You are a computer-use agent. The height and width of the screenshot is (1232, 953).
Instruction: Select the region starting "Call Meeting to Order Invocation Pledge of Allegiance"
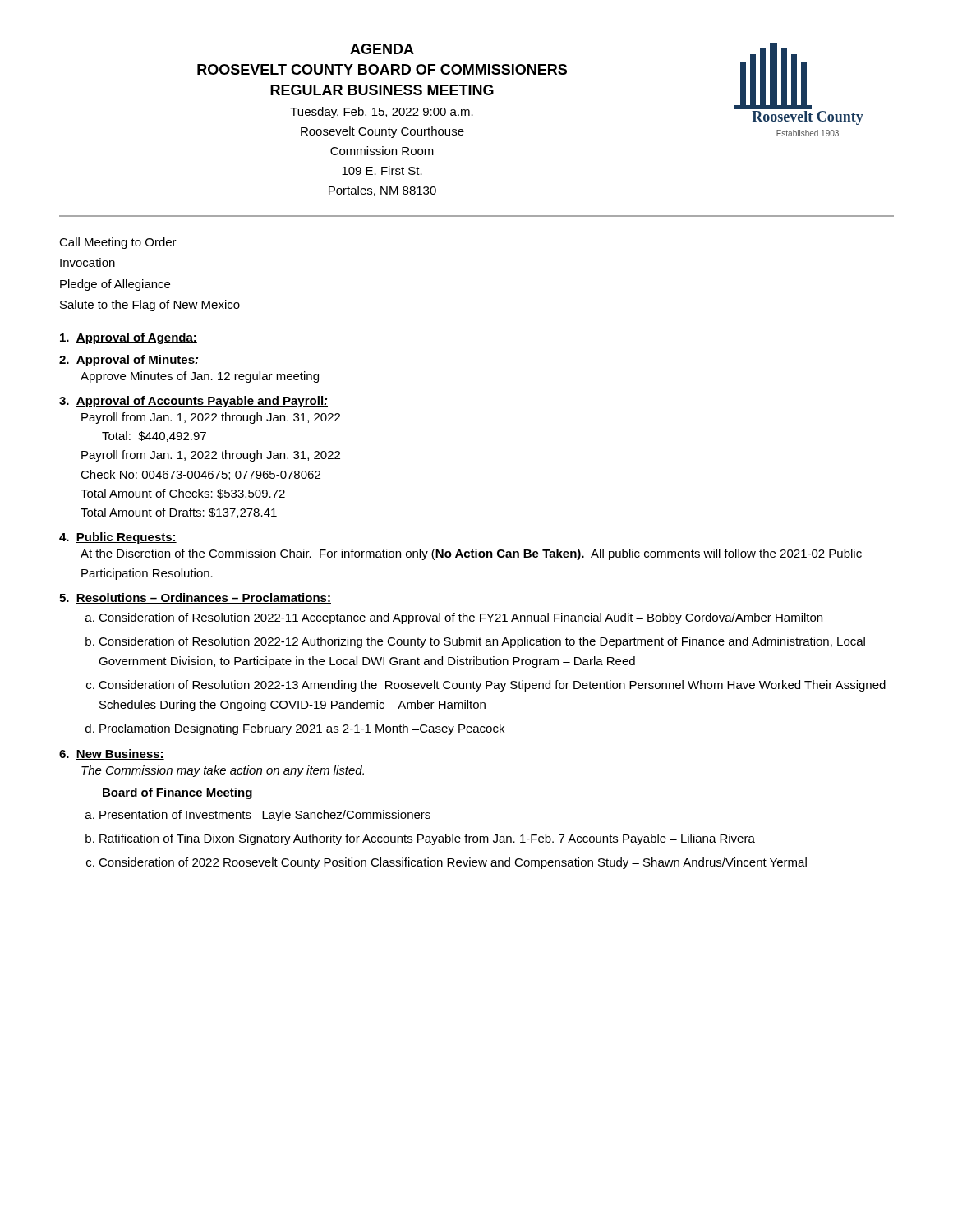pyautogui.click(x=150, y=273)
